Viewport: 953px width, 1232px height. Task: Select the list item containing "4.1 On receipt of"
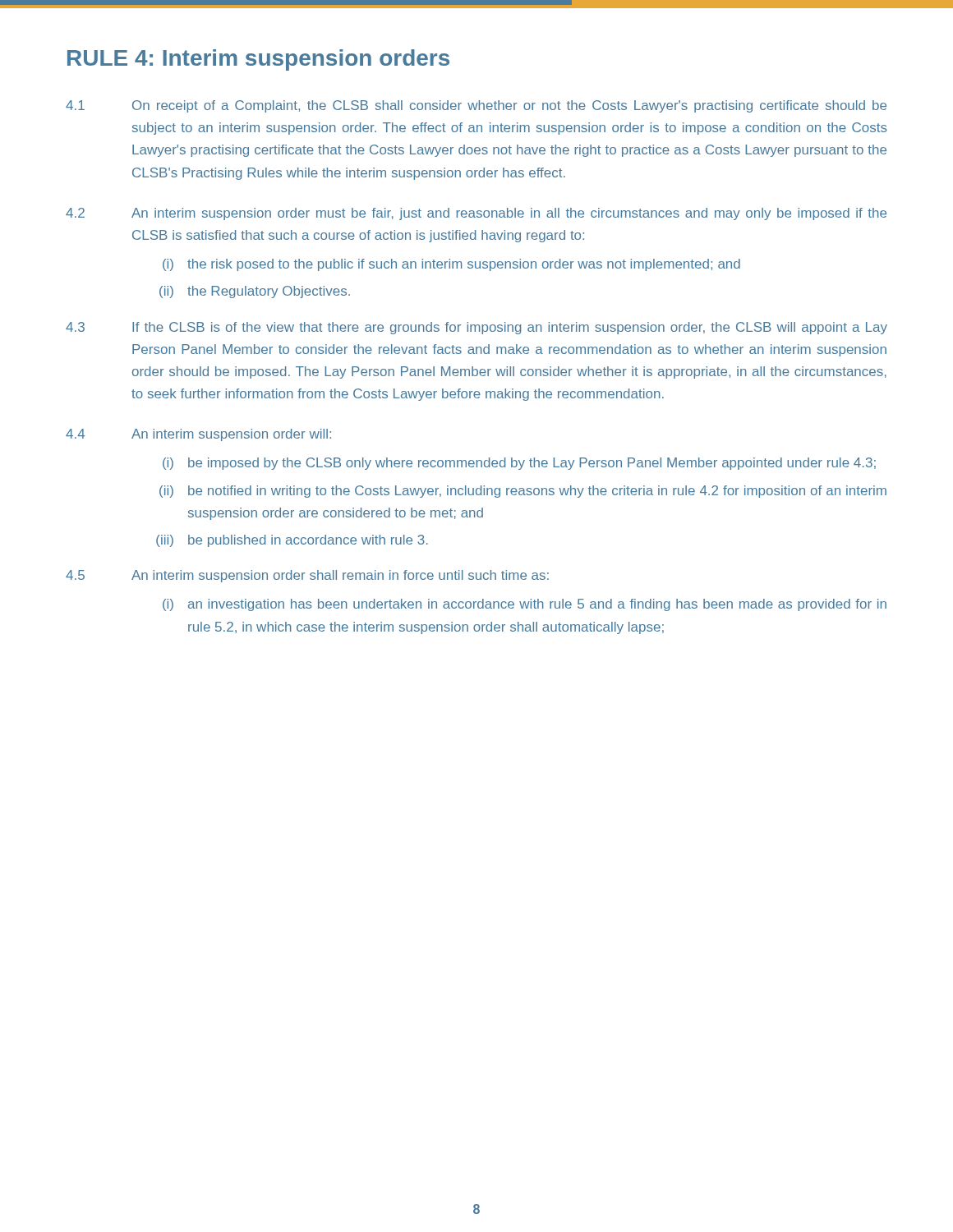tap(476, 139)
